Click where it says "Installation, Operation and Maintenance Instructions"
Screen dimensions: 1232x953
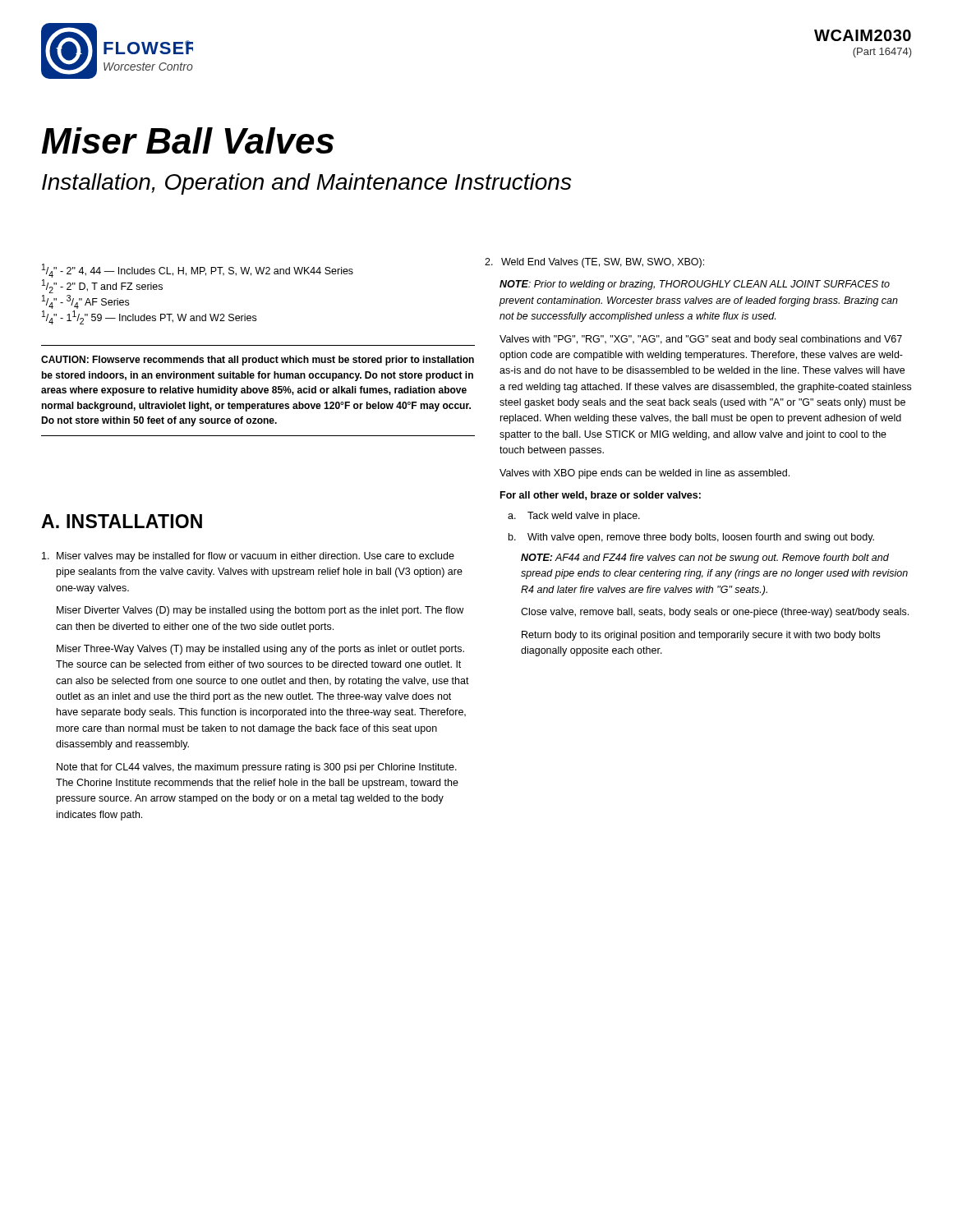[476, 182]
